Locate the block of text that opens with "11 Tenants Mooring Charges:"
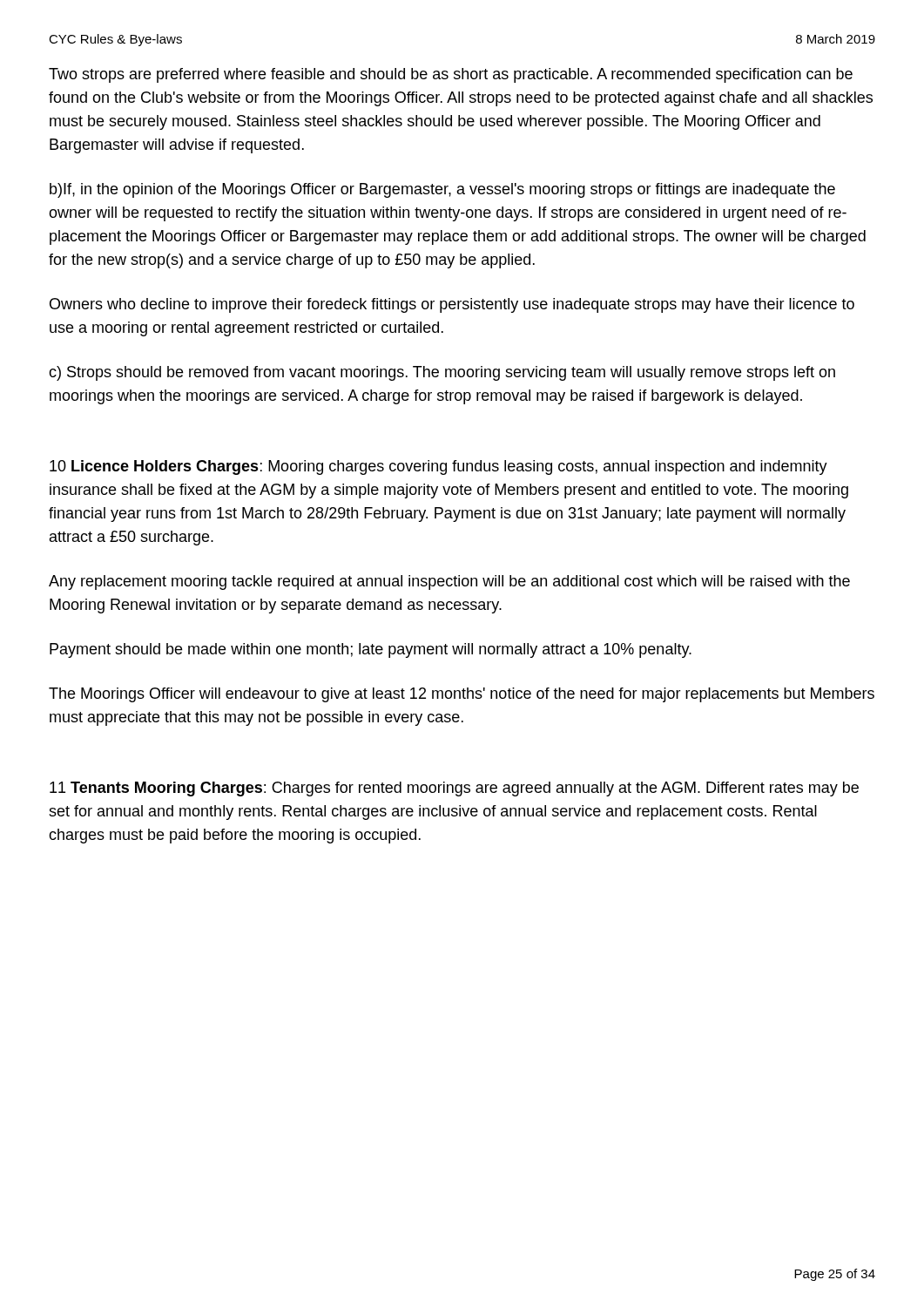Viewport: 924px width, 1307px height. pyautogui.click(x=454, y=811)
